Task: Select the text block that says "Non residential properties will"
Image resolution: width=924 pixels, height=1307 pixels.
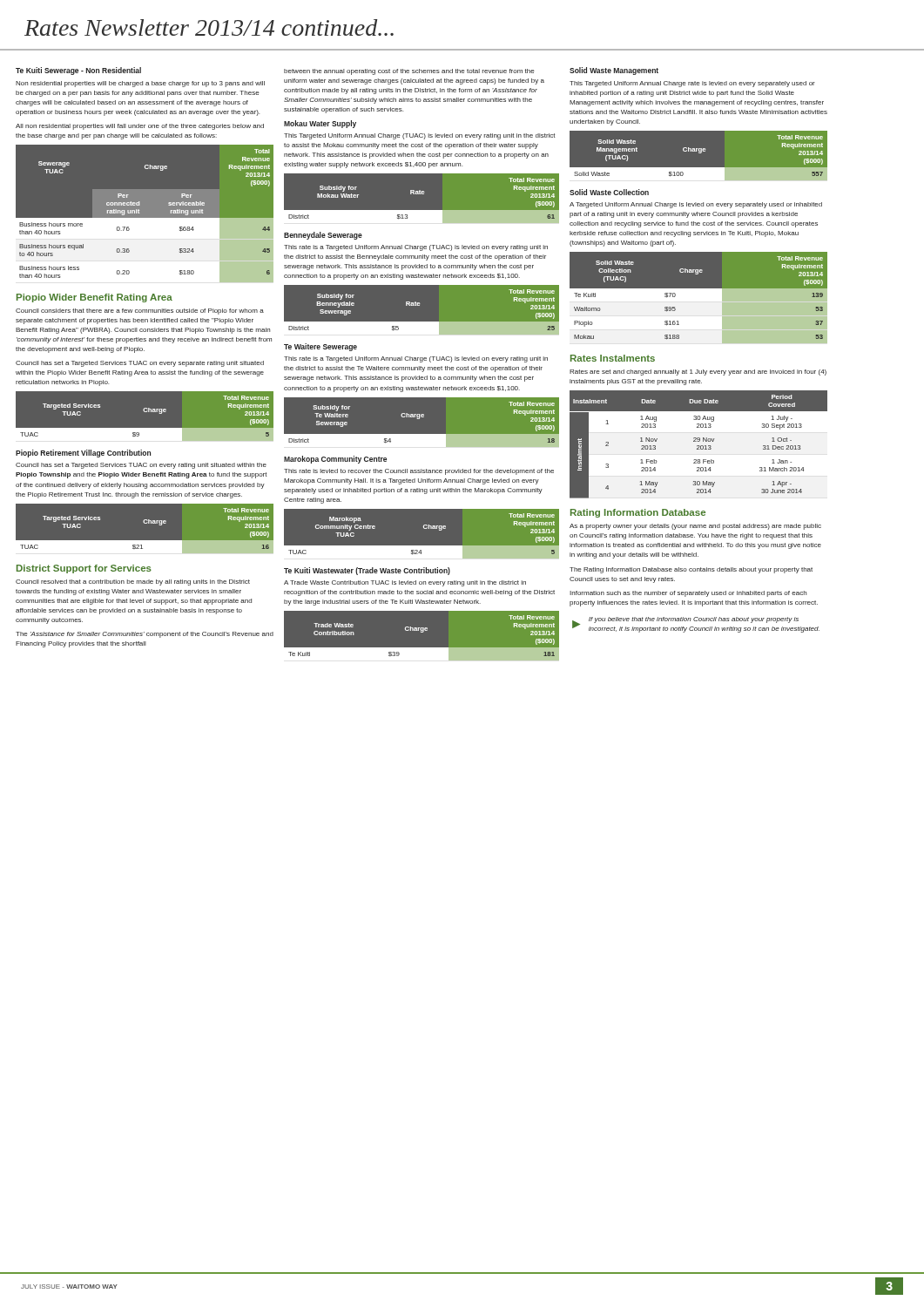Action: tap(140, 98)
